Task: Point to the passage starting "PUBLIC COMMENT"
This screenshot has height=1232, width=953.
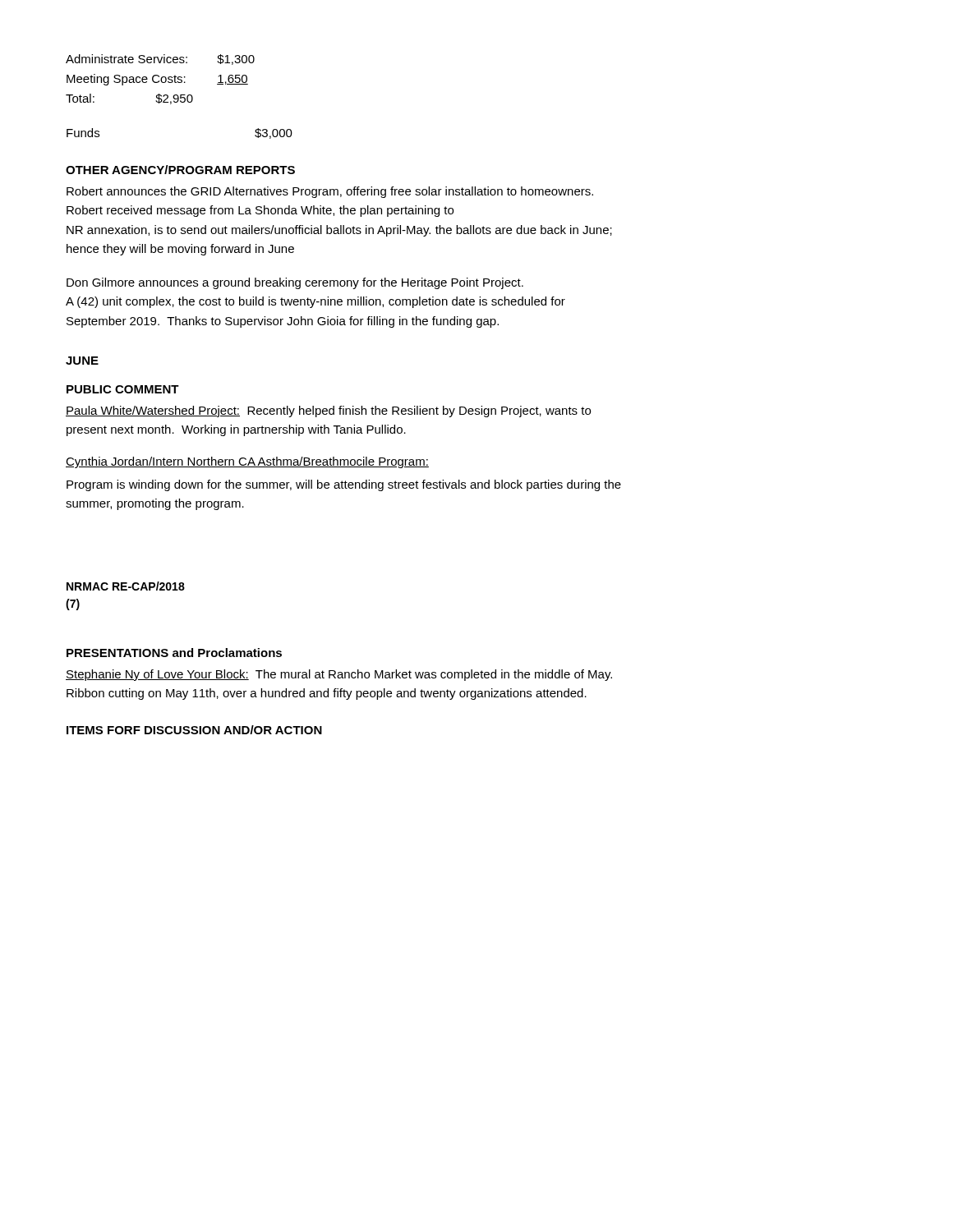Action: point(122,389)
